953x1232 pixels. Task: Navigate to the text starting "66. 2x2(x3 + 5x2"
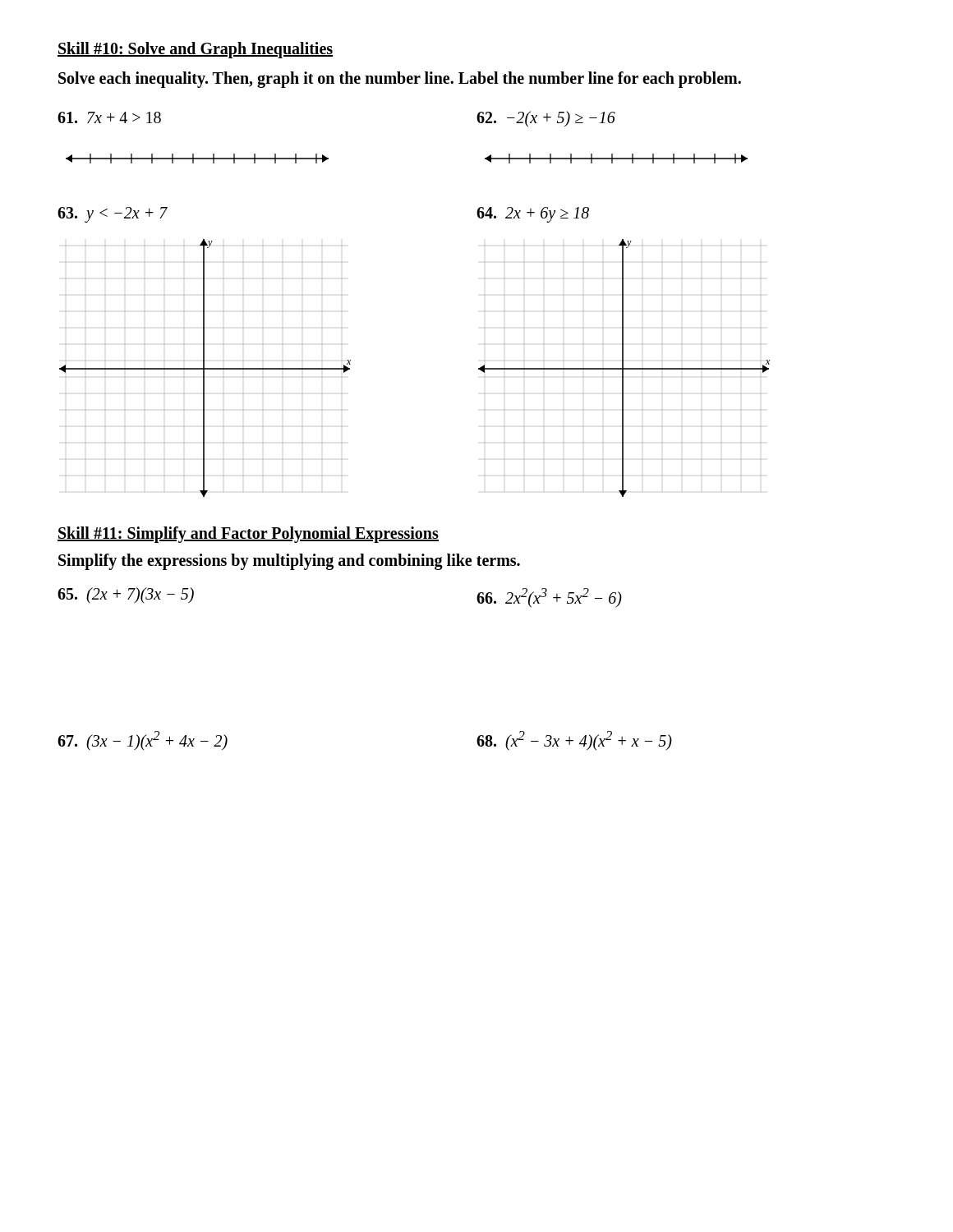tap(549, 596)
